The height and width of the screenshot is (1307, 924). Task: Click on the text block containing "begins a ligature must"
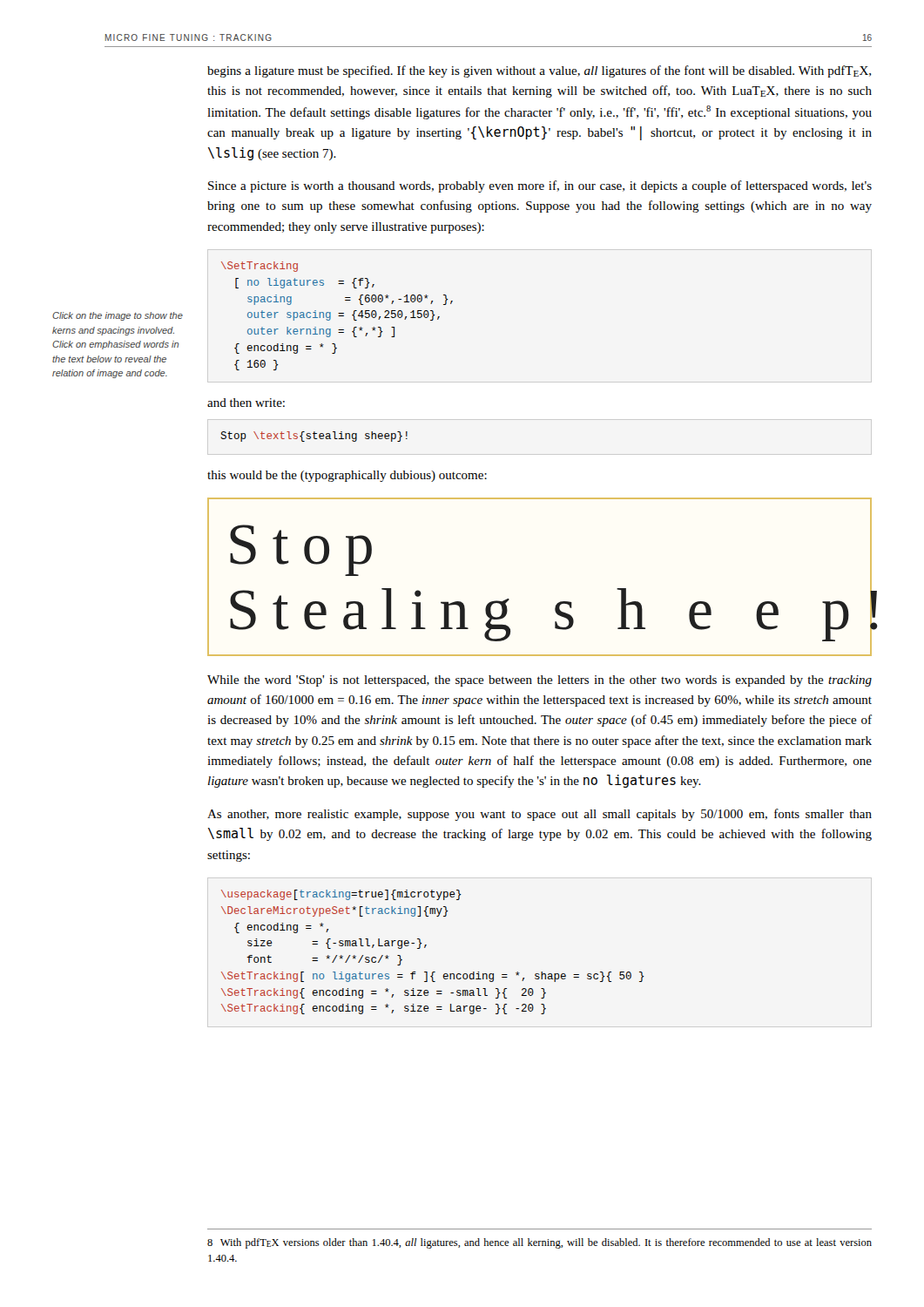pos(539,112)
